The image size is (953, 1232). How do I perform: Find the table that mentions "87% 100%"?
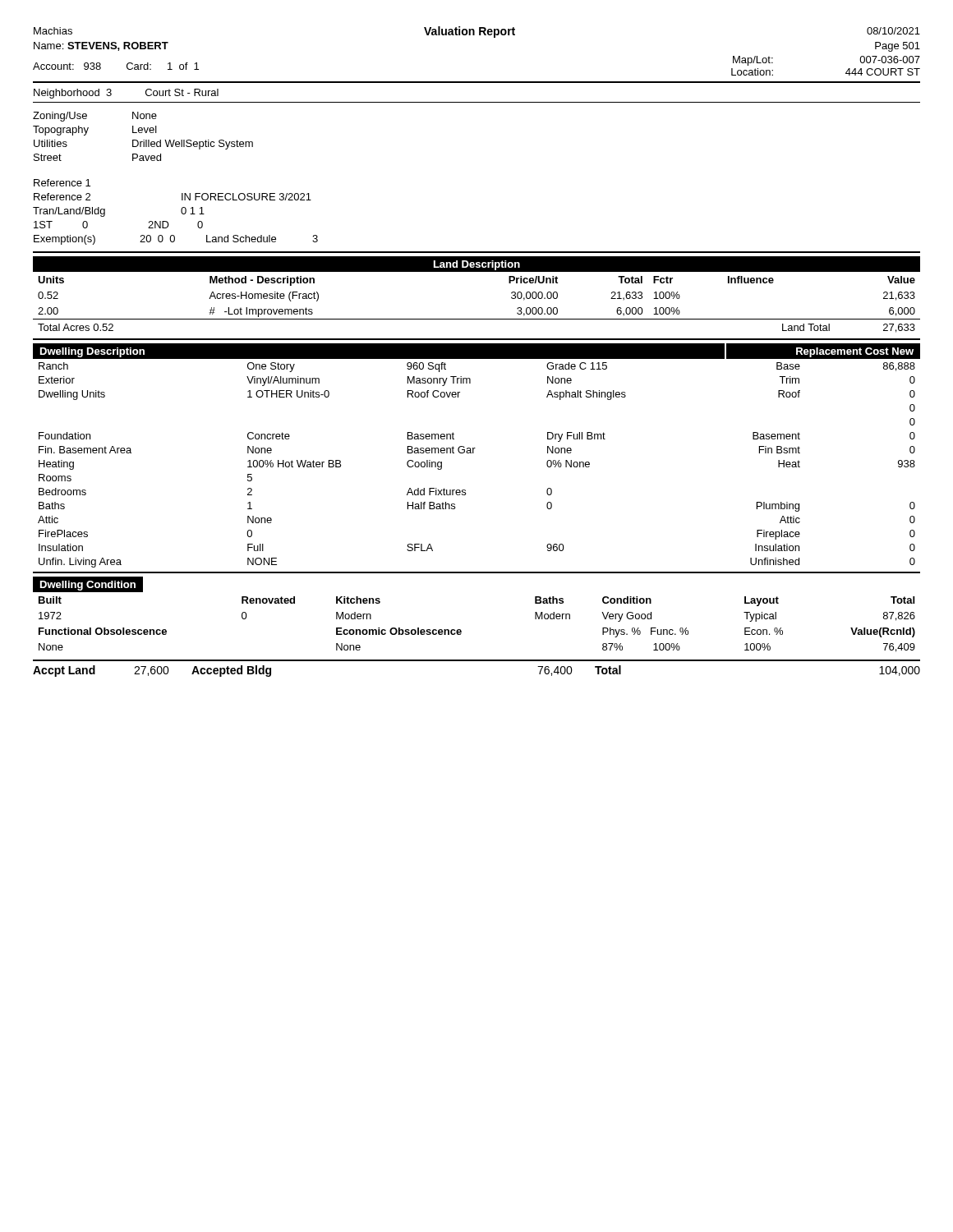tap(476, 623)
